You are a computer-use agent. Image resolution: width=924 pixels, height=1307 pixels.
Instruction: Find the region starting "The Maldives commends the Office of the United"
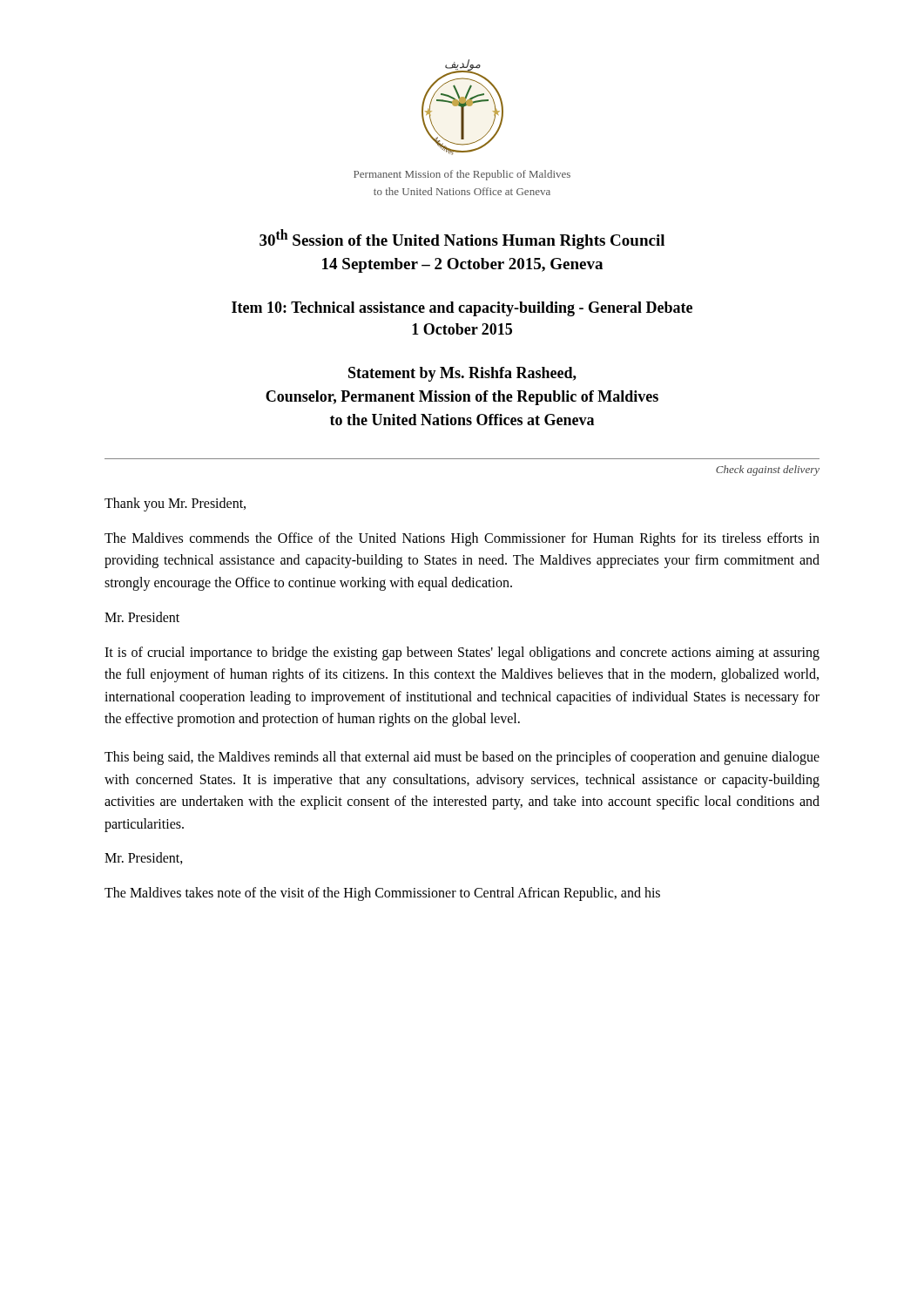pos(462,560)
